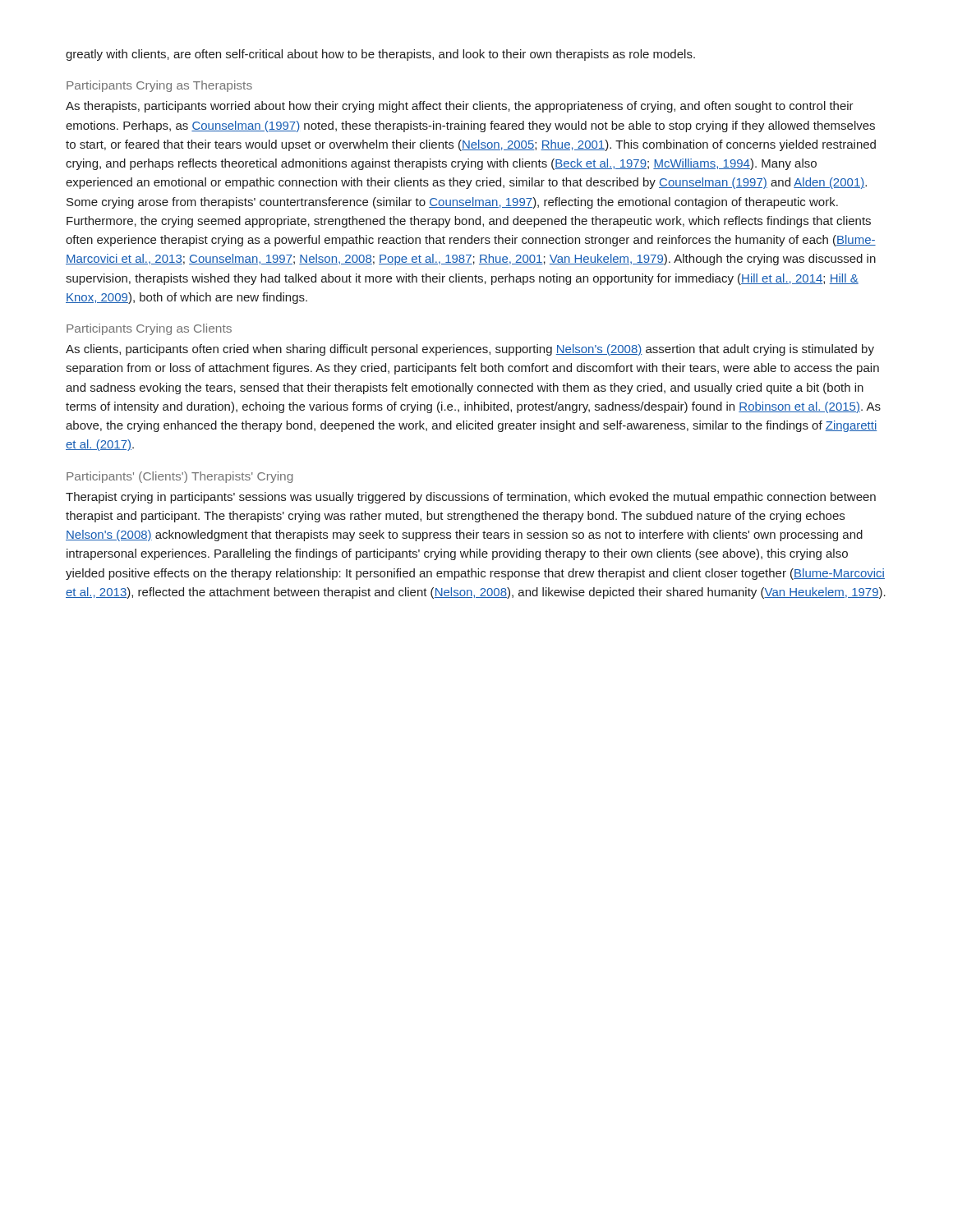Click on the section header that says "Participants Crying as Clients"
Viewport: 953px width, 1232px height.
tap(149, 328)
